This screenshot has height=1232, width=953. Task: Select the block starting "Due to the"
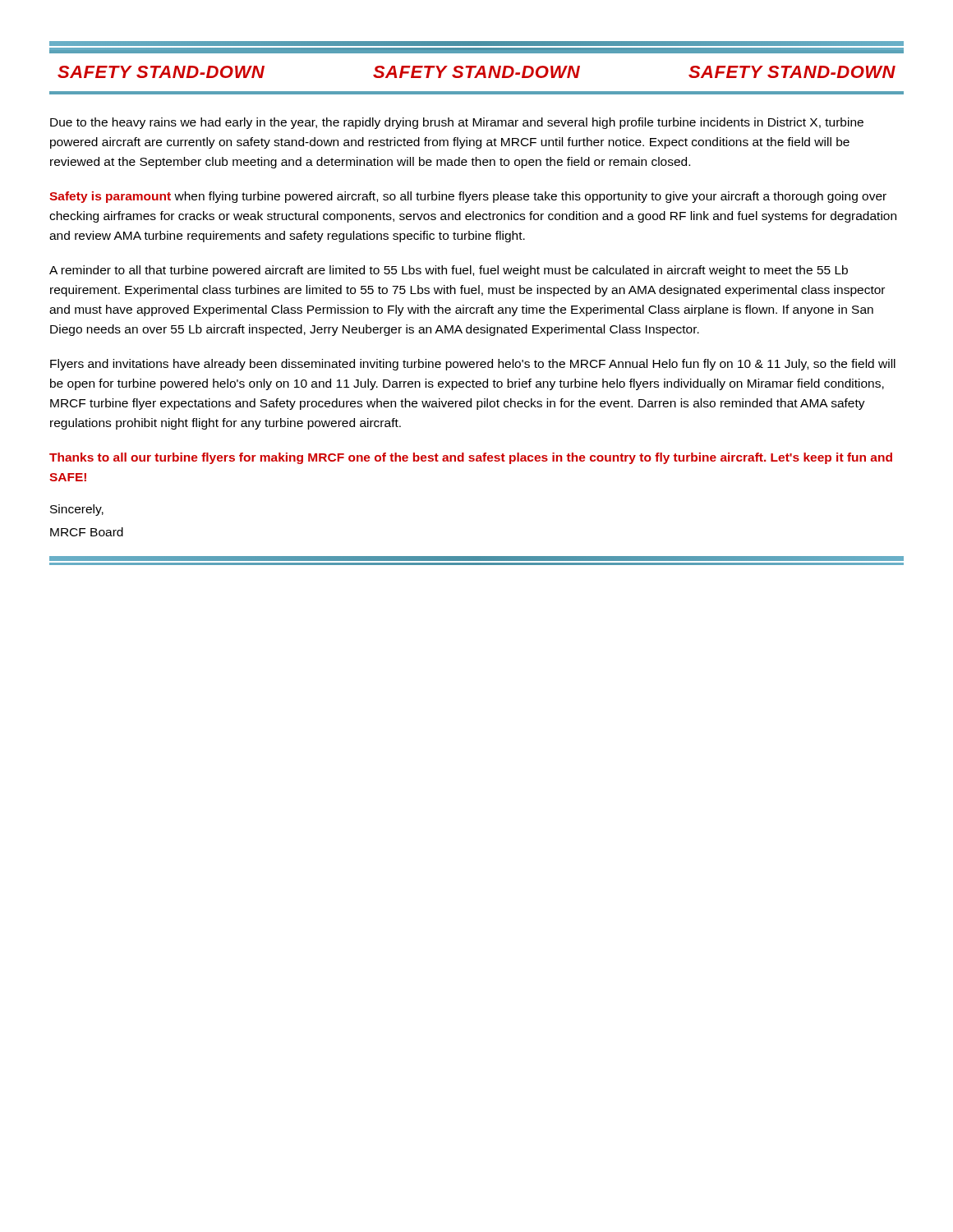pyautogui.click(x=457, y=142)
